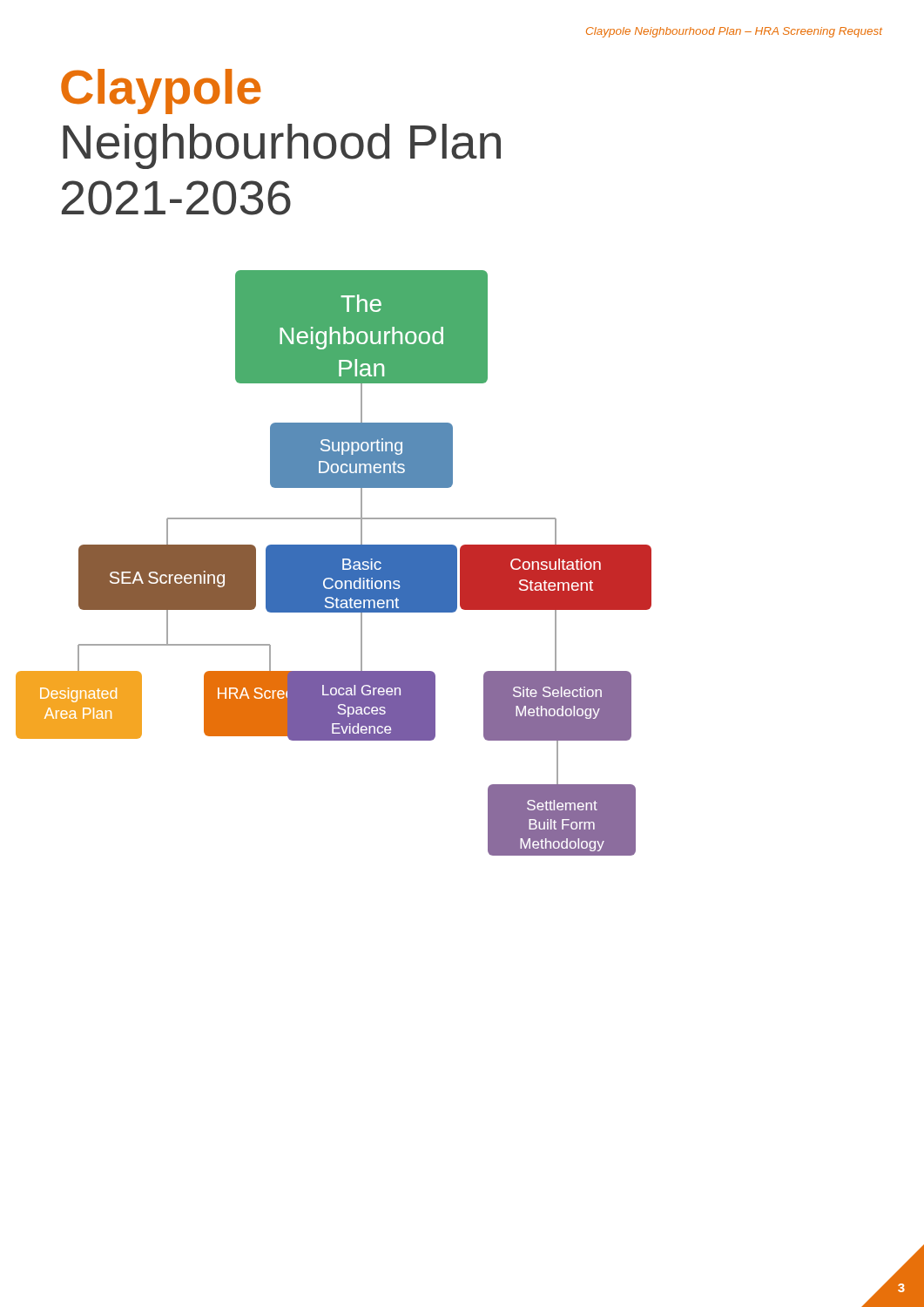Click on the organizational chart
The image size is (924, 1307).
[462, 632]
